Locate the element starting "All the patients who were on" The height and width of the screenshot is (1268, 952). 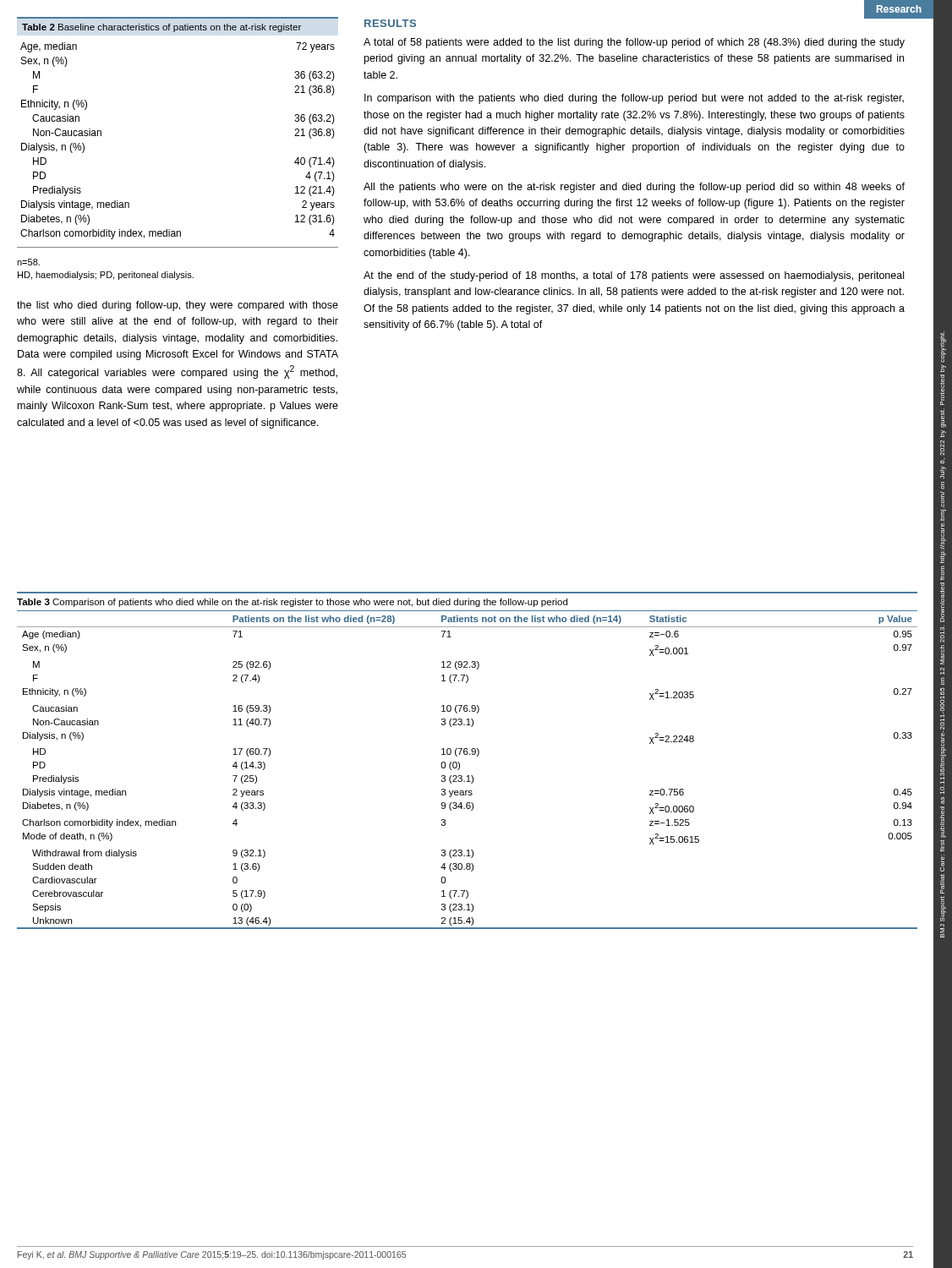pyautogui.click(x=634, y=220)
